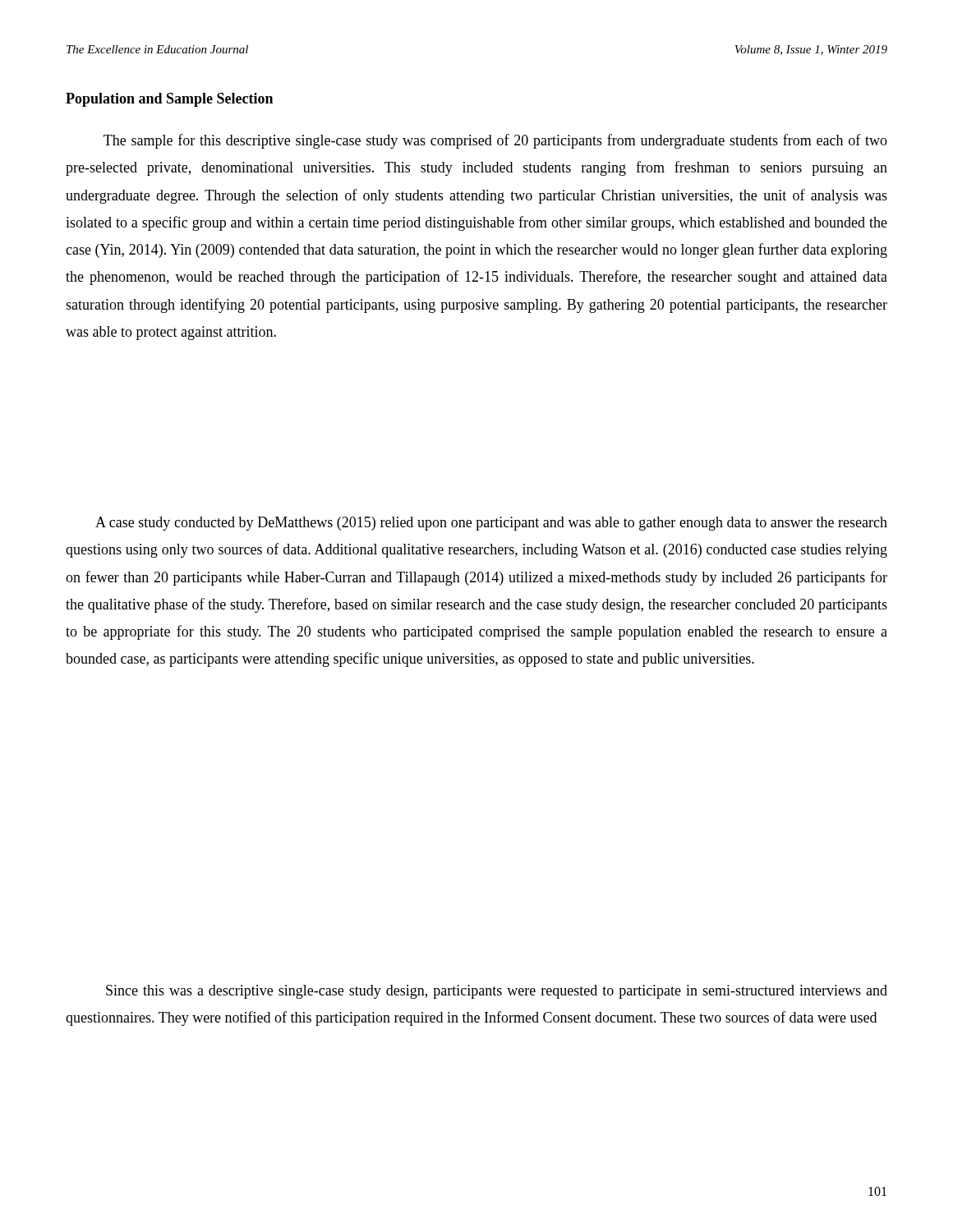This screenshot has width=953, height=1232.
Task: Find the text block with the text "A case study conducted by DeMatthews (2015) relied"
Action: [476, 591]
